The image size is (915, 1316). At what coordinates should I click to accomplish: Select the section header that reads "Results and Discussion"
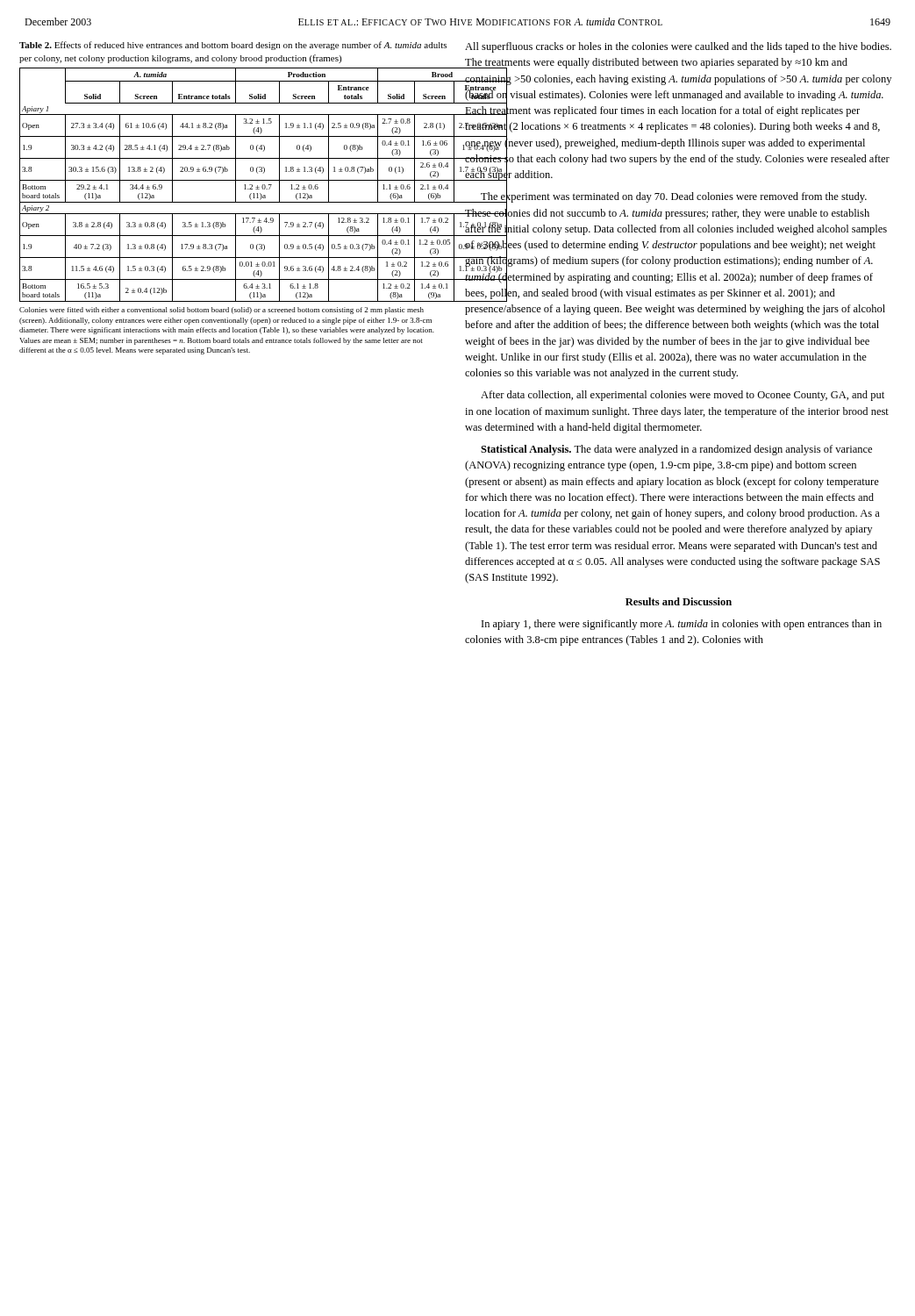click(679, 602)
